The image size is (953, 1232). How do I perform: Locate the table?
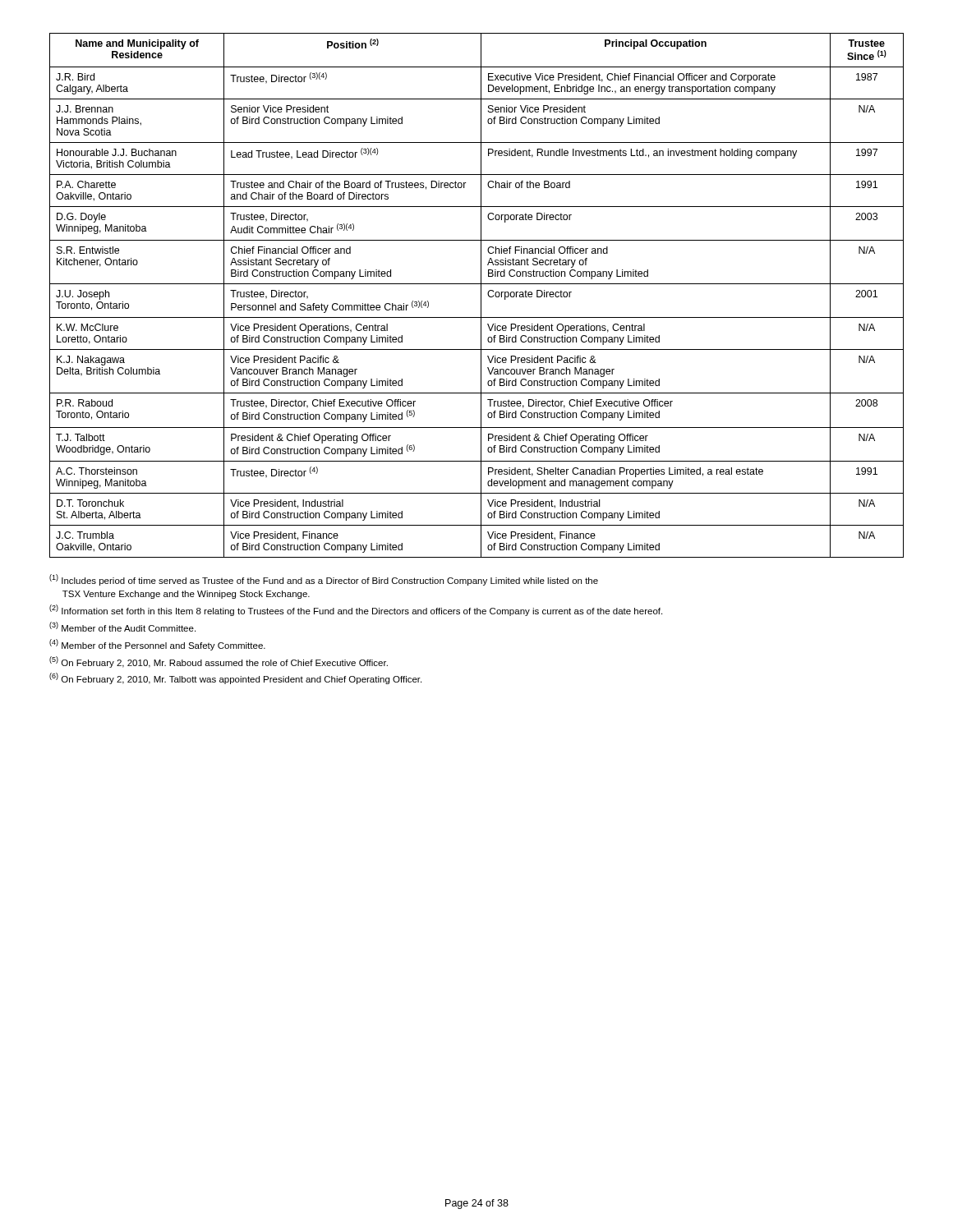(476, 295)
